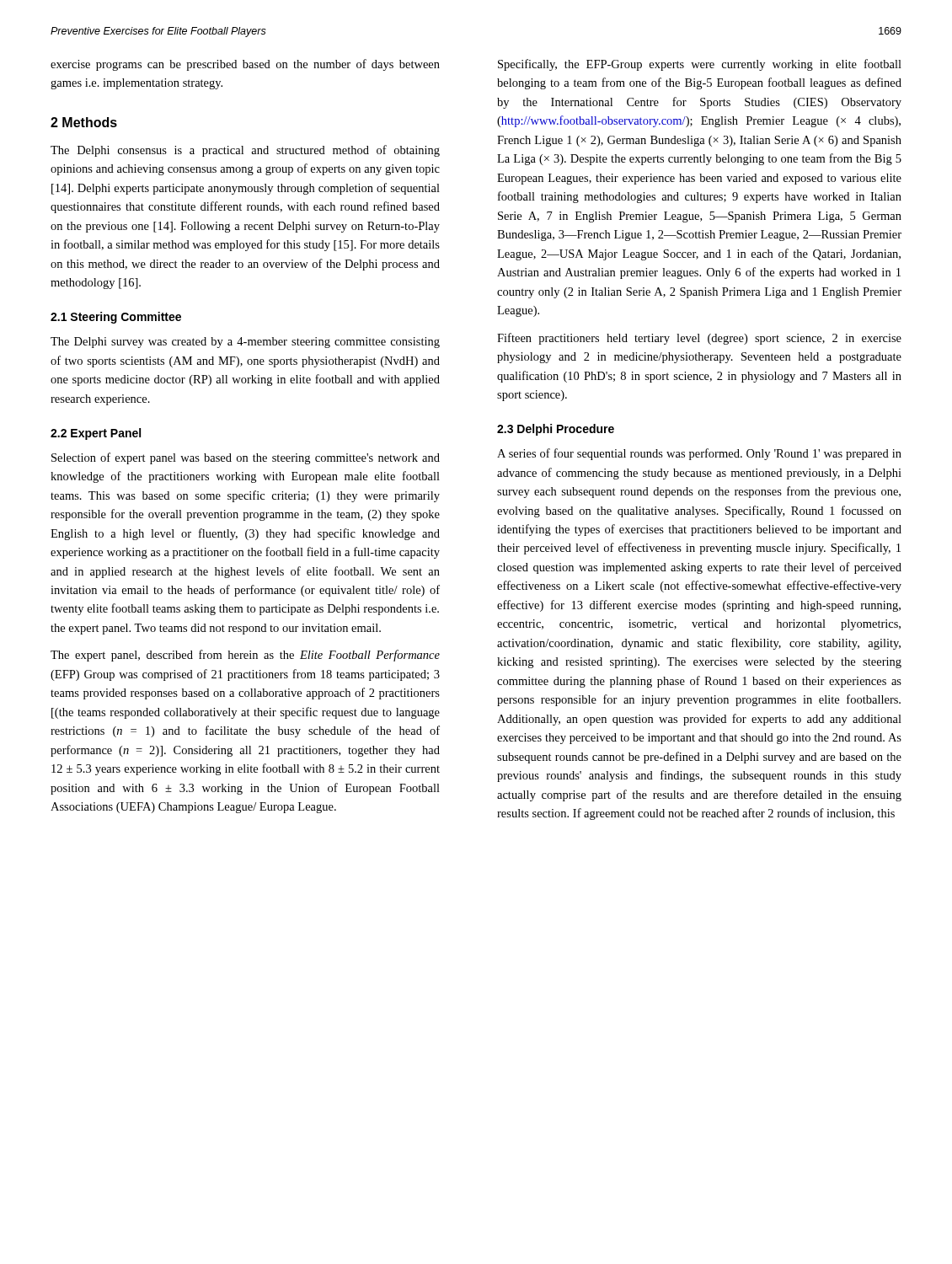Navigate to the text block starting "Specifically, the EFP-Group experts"
The width and height of the screenshot is (952, 1264).
point(699,229)
